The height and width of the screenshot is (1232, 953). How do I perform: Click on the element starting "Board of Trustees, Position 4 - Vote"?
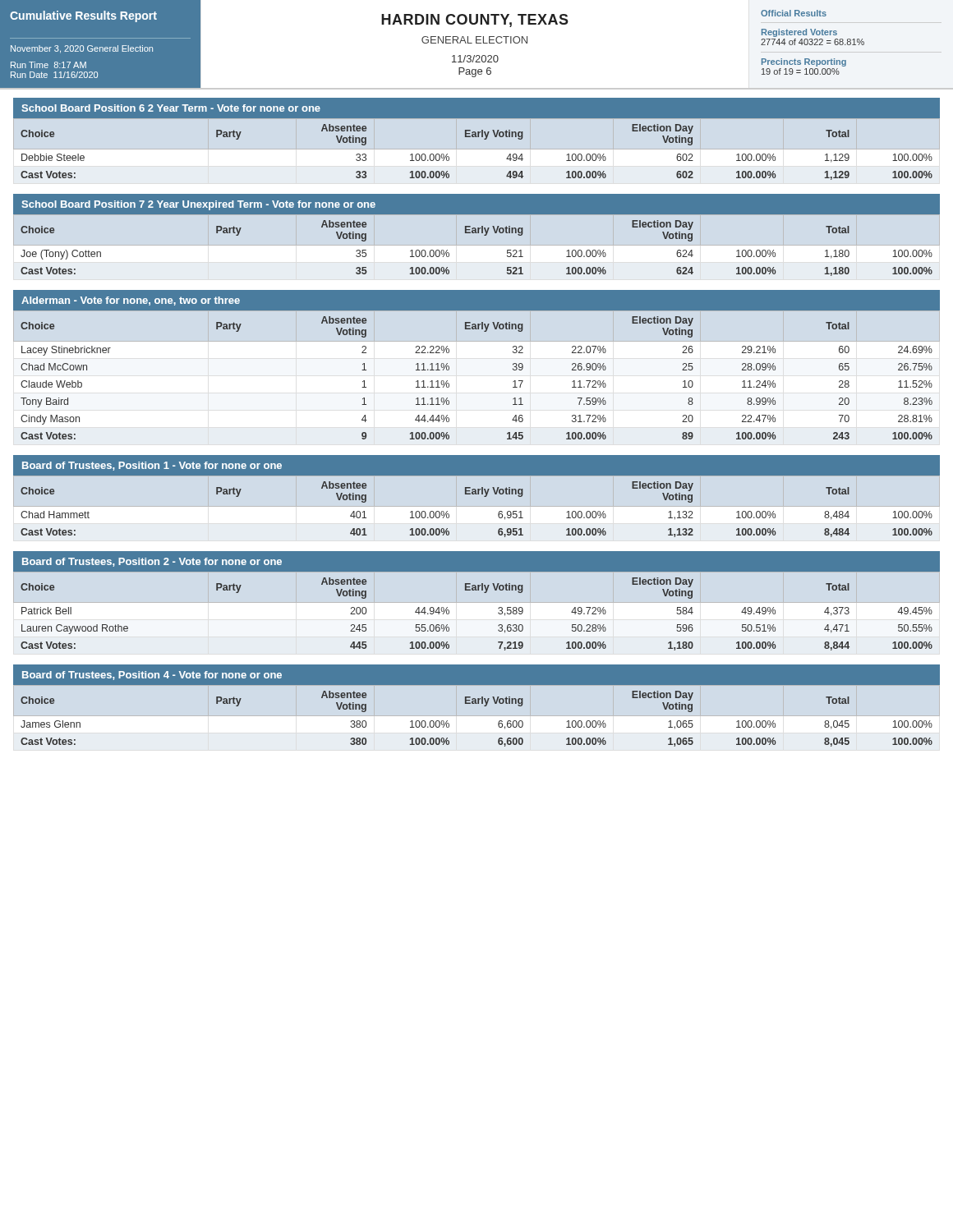pyautogui.click(x=152, y=675)
